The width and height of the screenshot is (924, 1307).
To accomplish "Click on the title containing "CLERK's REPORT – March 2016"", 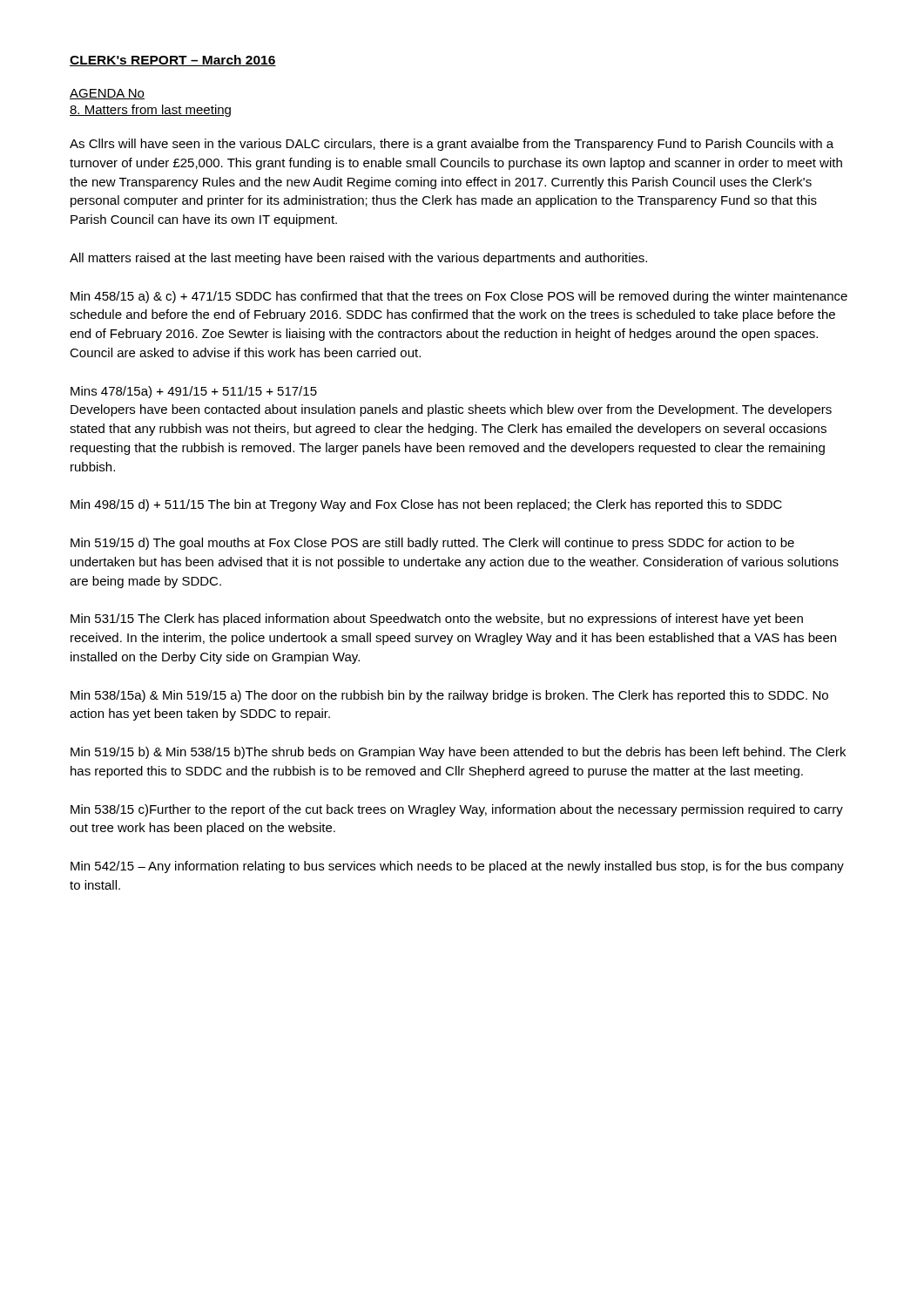I will (173, 60).
